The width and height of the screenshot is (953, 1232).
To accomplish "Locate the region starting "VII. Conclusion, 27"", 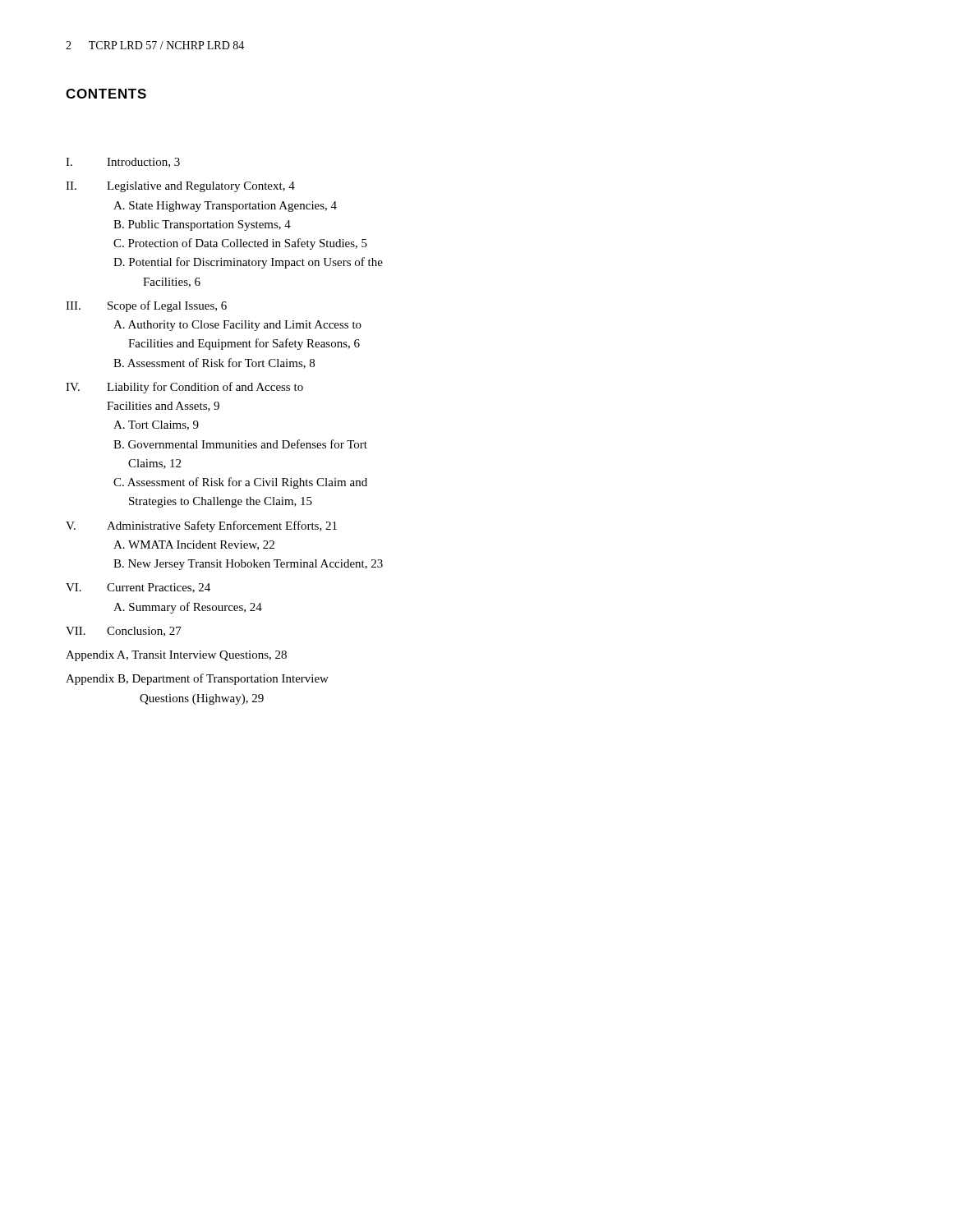I will click(x=124, y=632).
